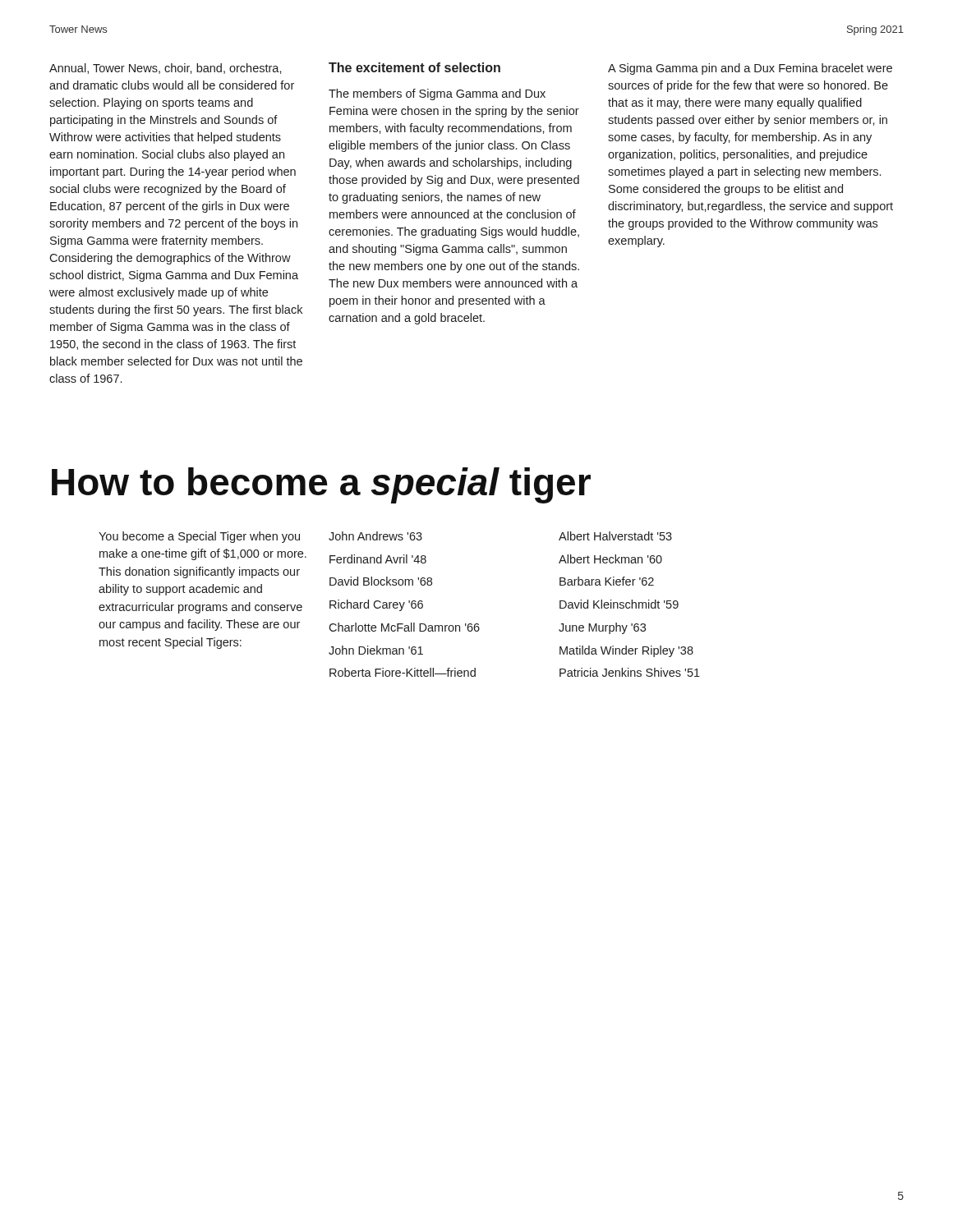
Task: Locate the block of text that opens with "Annual, Tower News, choir,"
Action: (177, 224)
